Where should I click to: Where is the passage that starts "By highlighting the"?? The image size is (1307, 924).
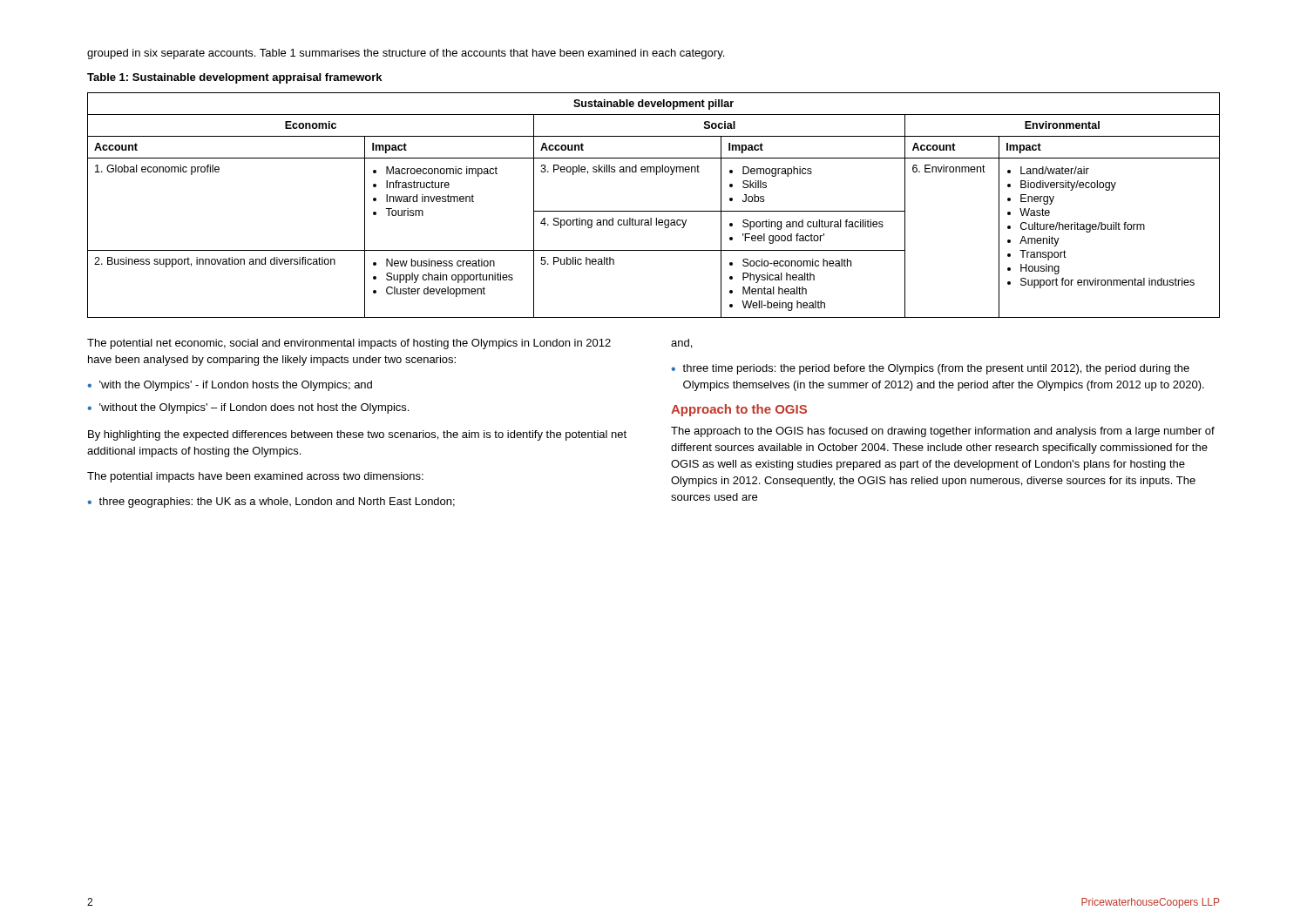[x=357, y=442]
